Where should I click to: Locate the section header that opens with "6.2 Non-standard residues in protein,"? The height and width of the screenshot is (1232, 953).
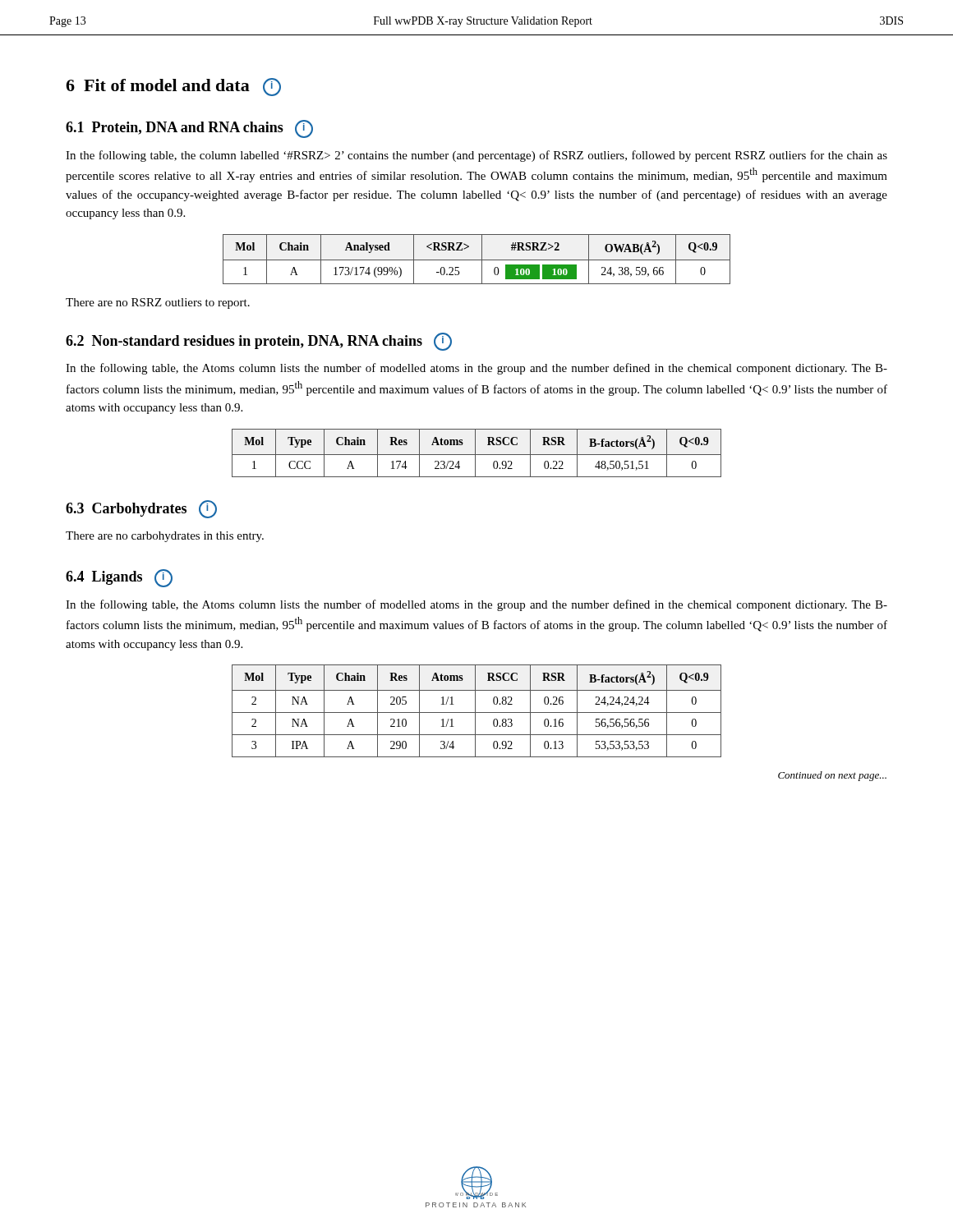[x=259, y=342]
